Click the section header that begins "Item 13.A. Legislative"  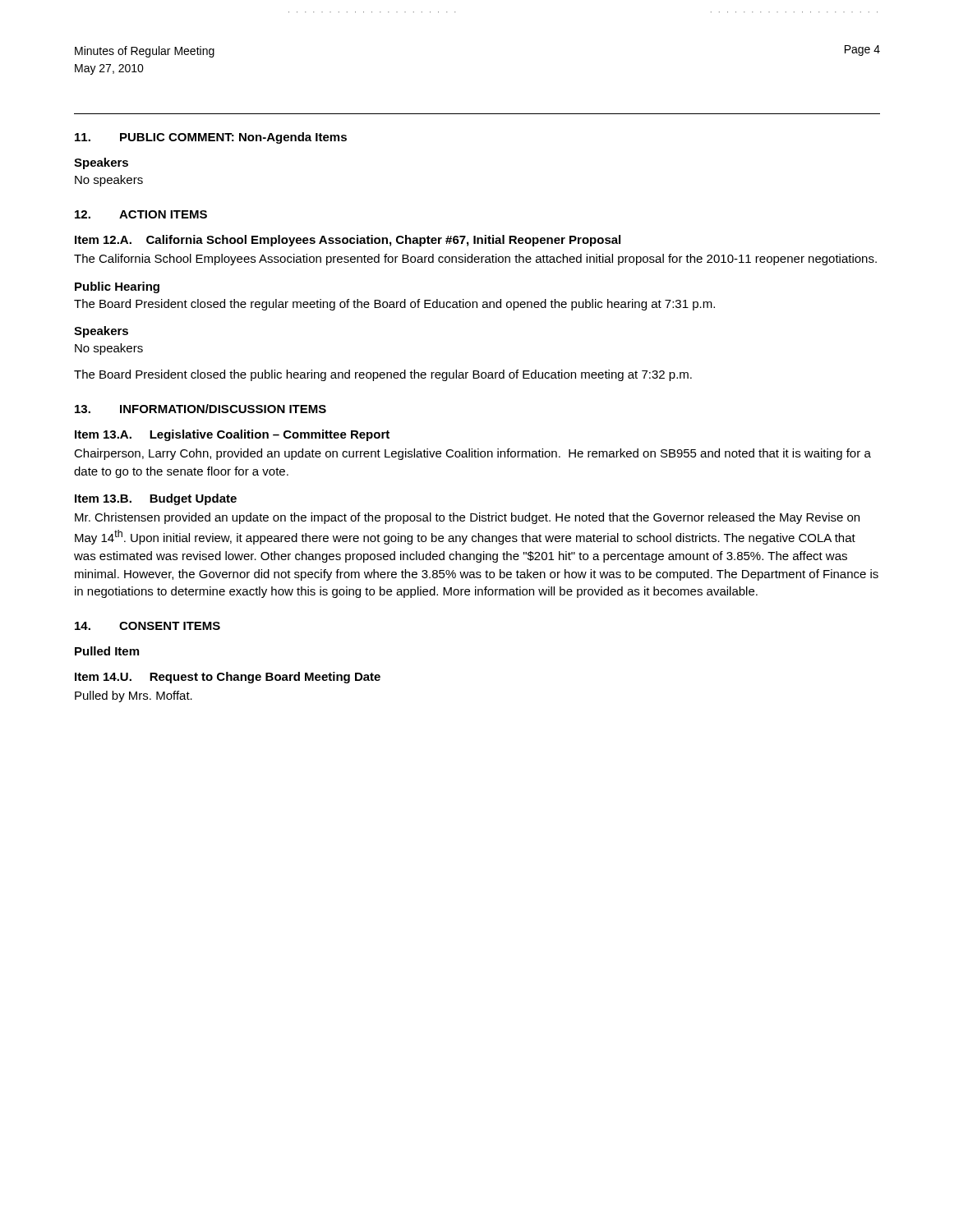(x=232, y=434)
